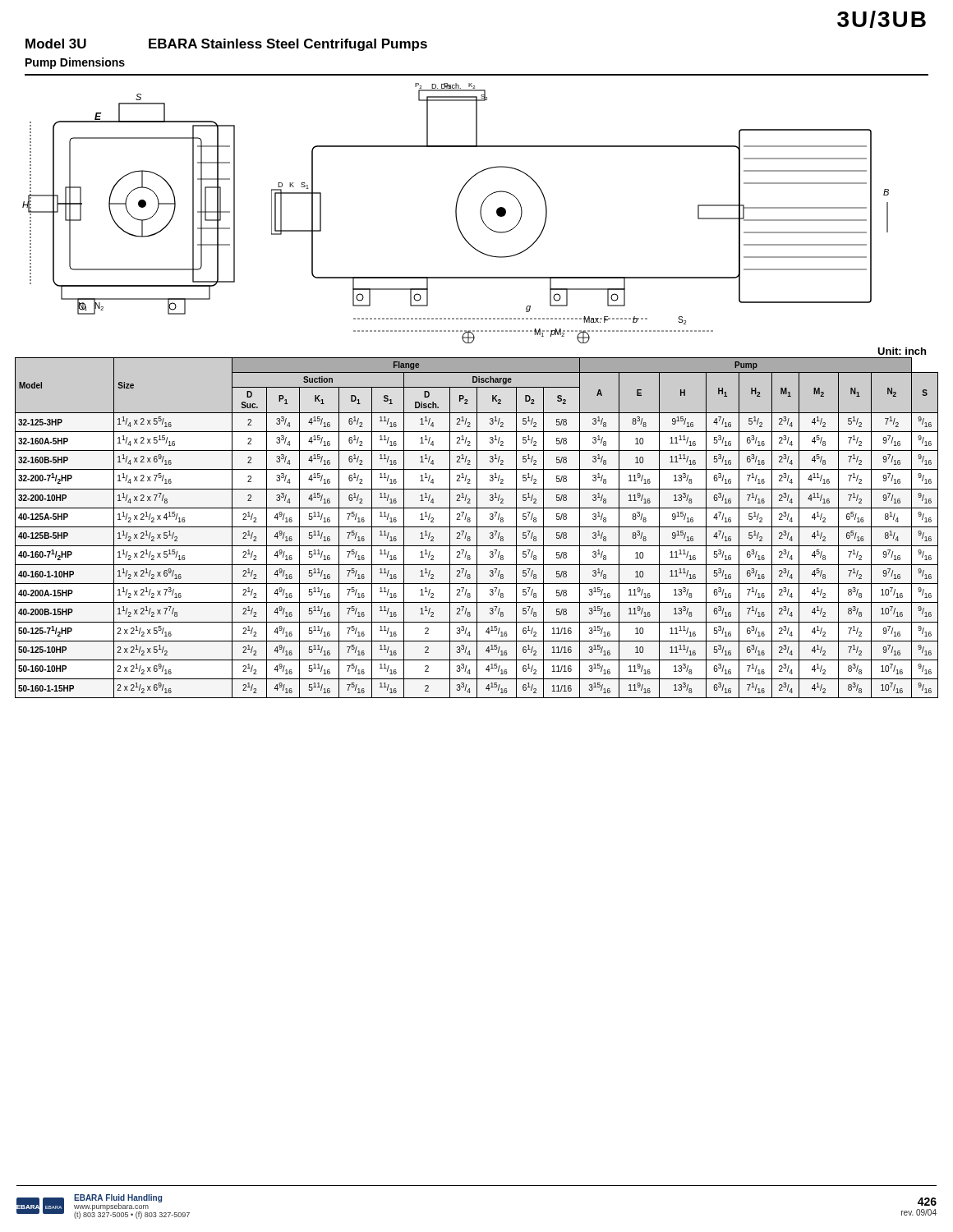The image size is (953, 1232).
Task: Point to the text block starting "Pump Dimensions"
Action: coord(75,62)
